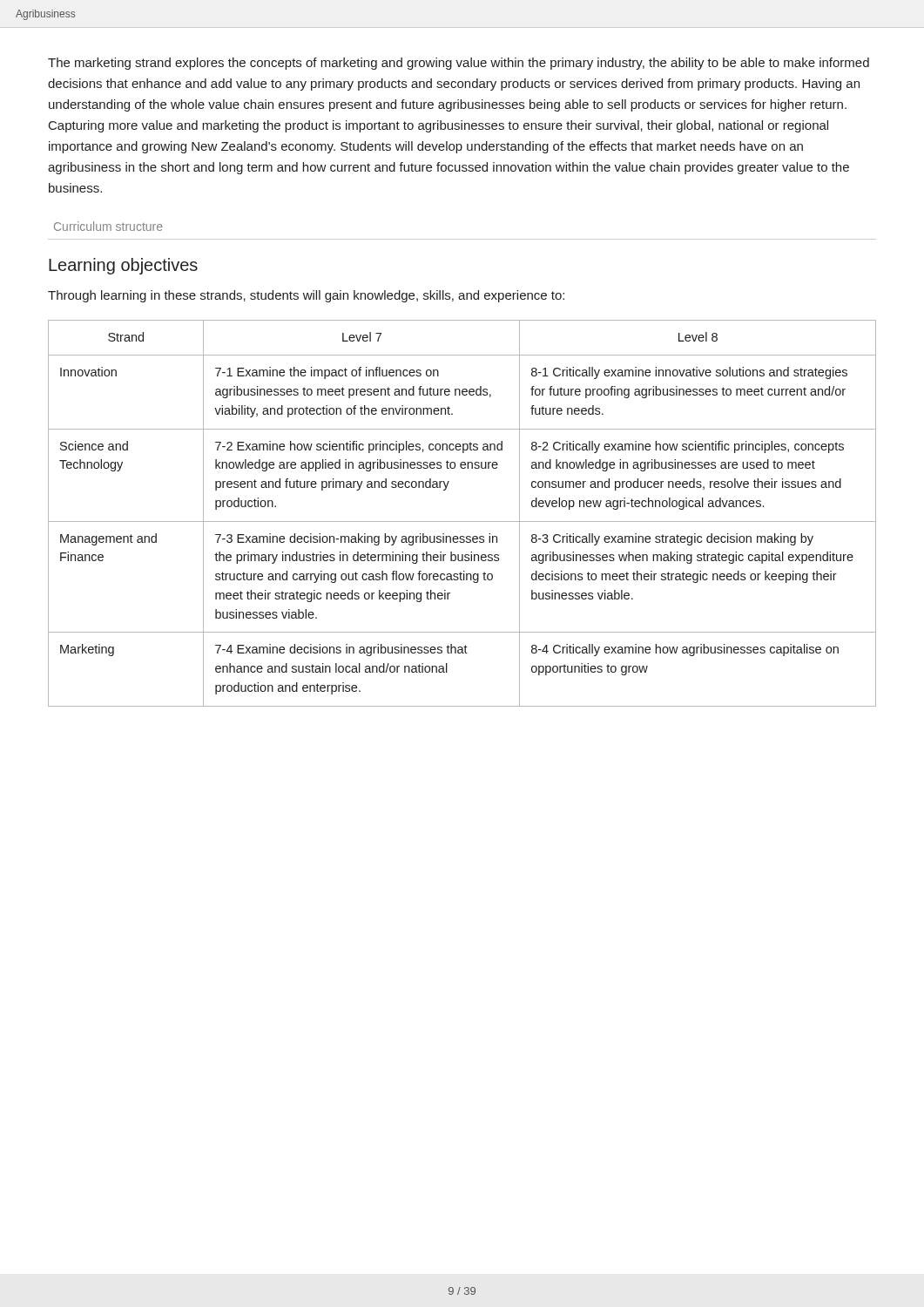The image size is (924, 1307).
Task: Select the section header containing "Learning objectives"
Action: pos(123,266)
